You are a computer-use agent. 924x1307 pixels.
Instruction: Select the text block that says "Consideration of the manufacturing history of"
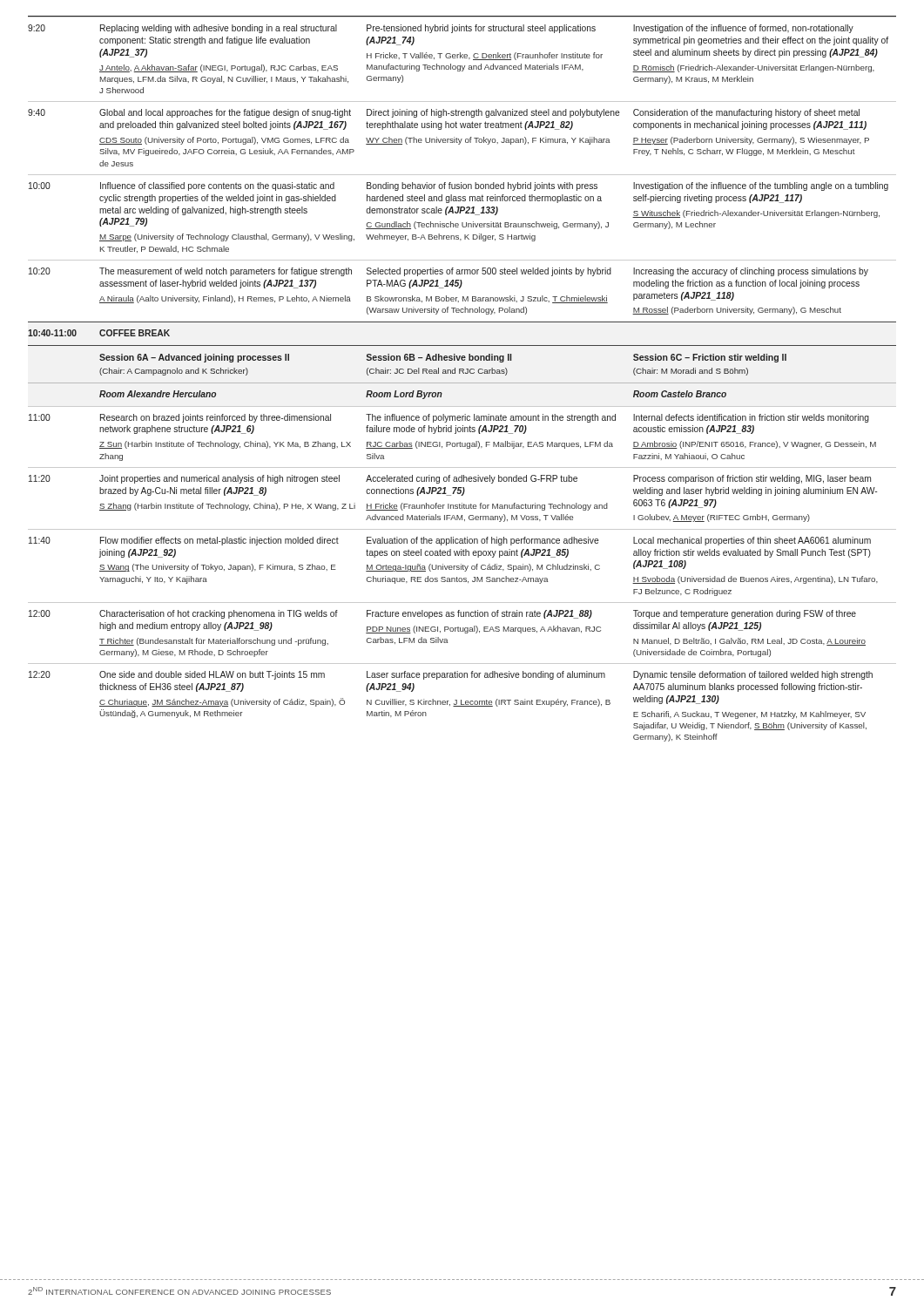point(761,133)
